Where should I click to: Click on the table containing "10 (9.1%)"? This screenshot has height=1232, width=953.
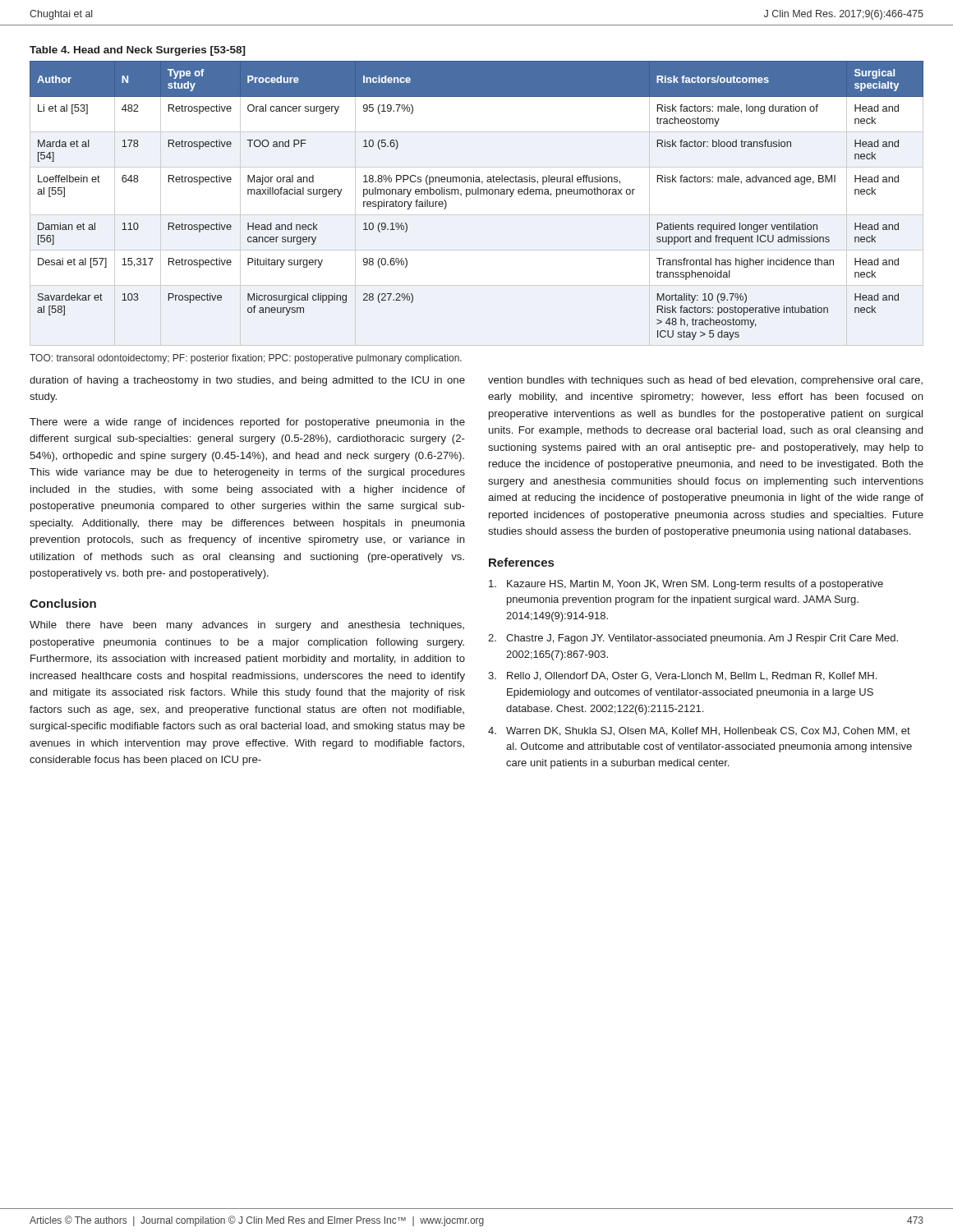(476, 203)
